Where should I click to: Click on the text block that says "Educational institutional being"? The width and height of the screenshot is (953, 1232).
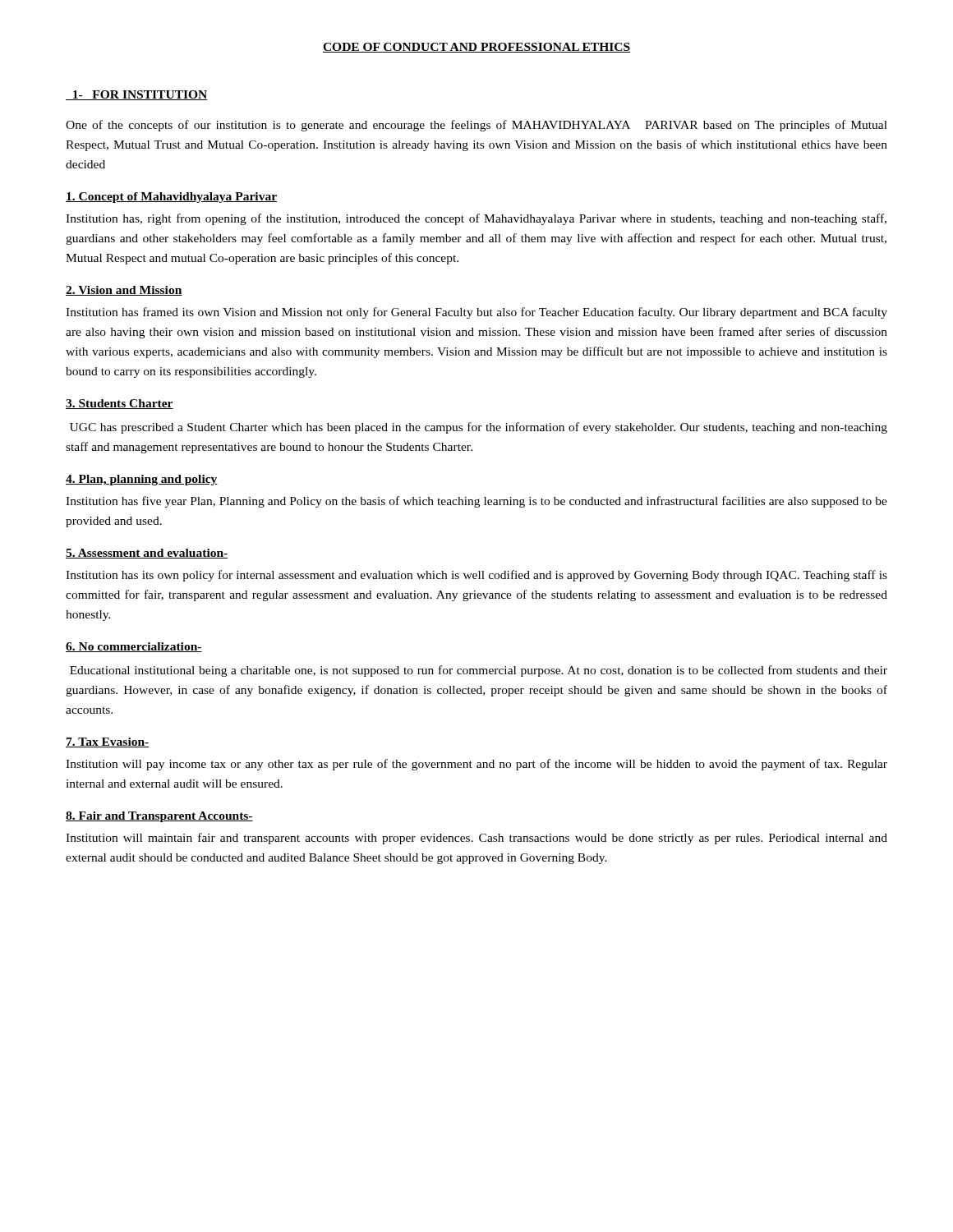coord(476,690)
